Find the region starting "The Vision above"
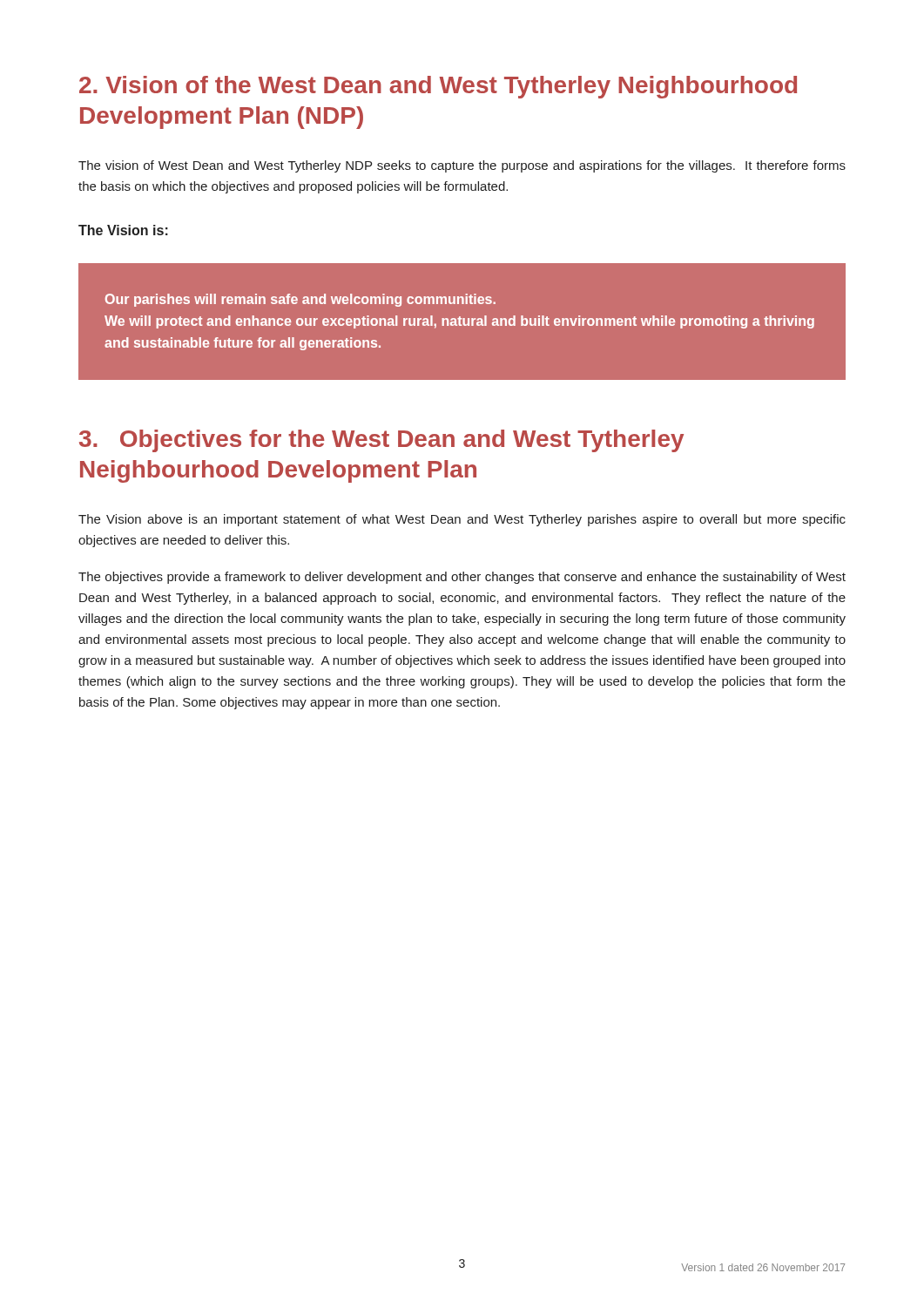The width and height of the screenshot is (924, 1307). [x=462, y=530]
